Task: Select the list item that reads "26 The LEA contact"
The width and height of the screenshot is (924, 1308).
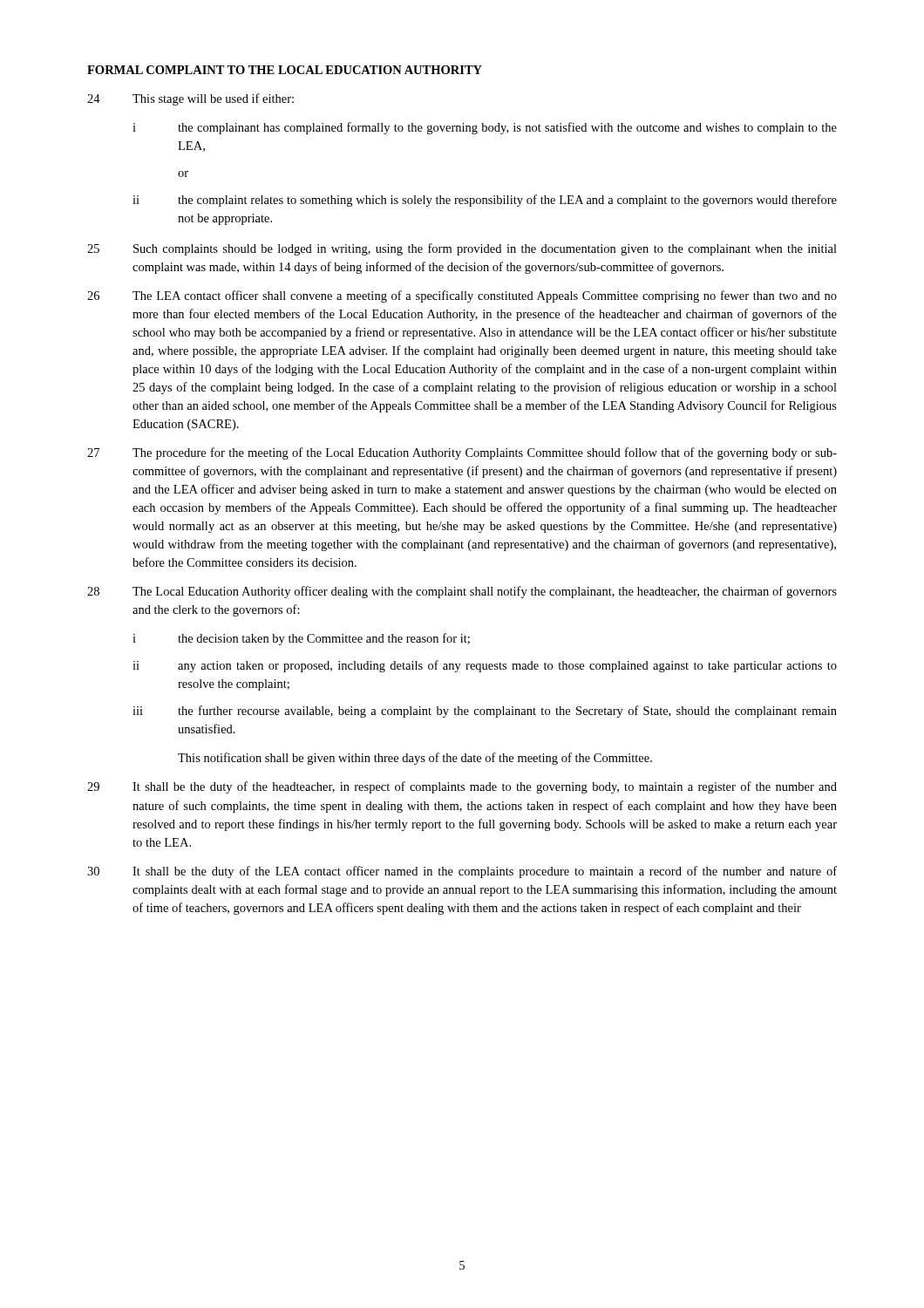Action: click(462, 360)
